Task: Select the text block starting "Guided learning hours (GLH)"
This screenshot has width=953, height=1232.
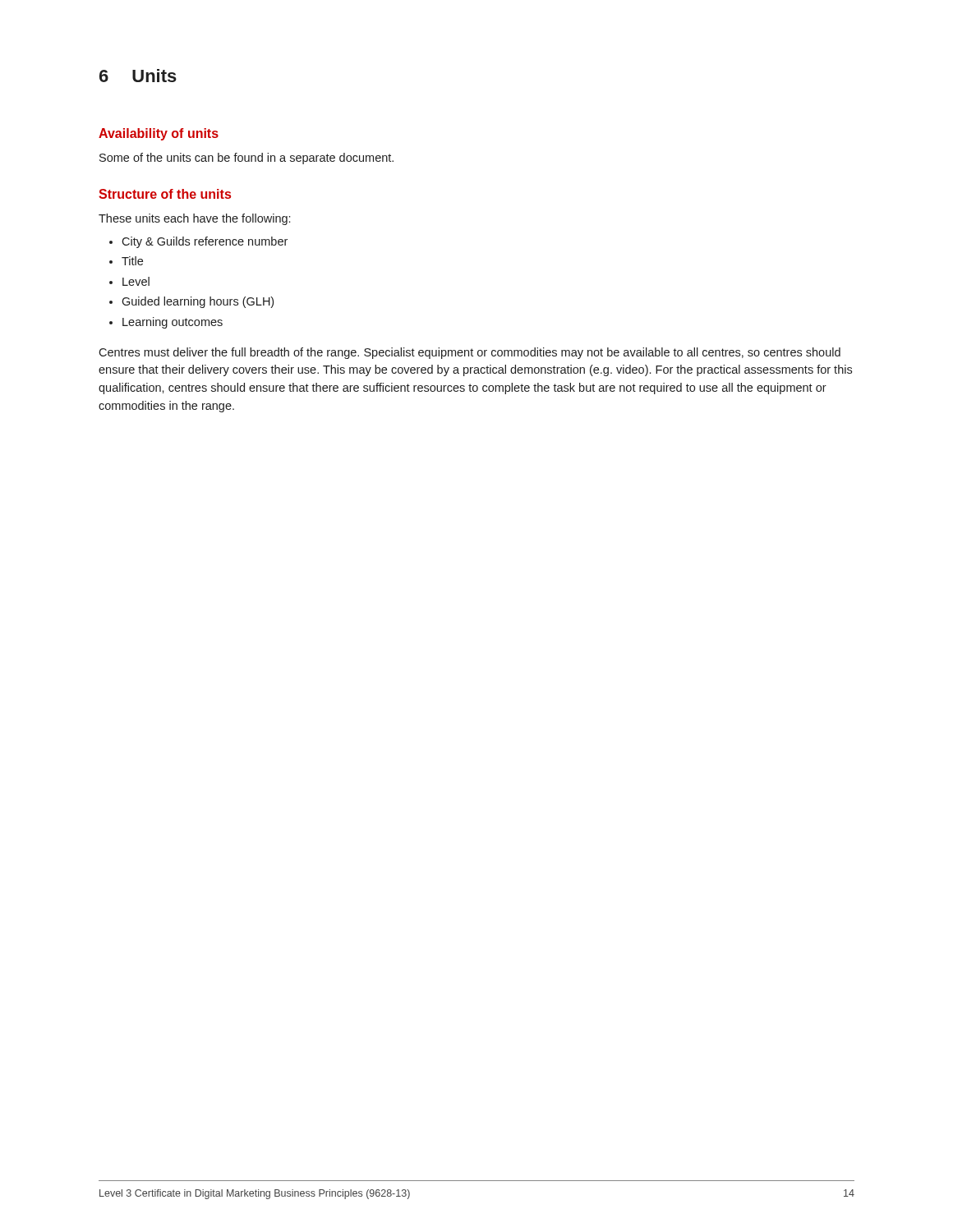Action: click(x=191, y=302)
